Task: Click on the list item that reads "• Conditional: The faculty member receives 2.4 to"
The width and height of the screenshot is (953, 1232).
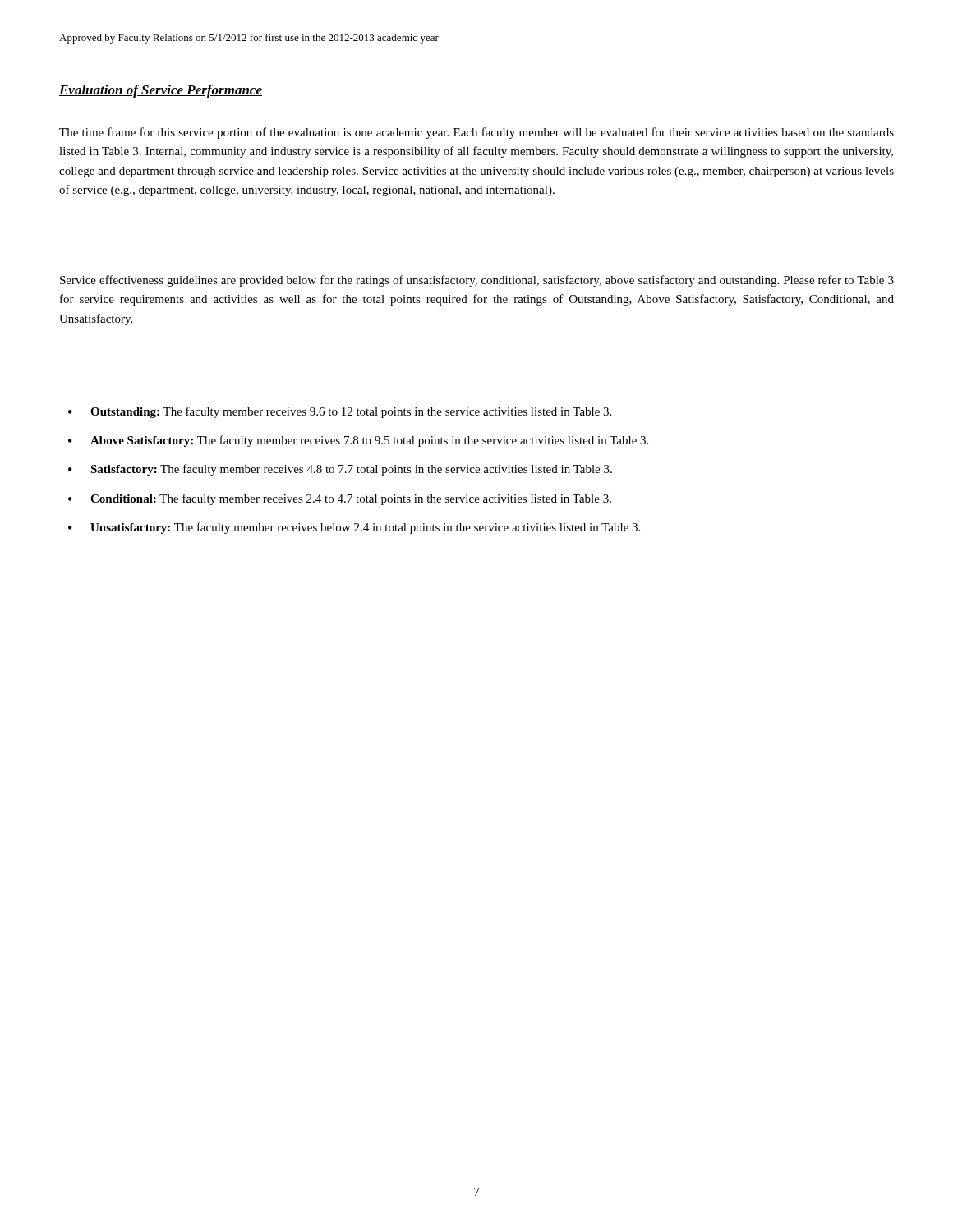Action: point(476,499)
